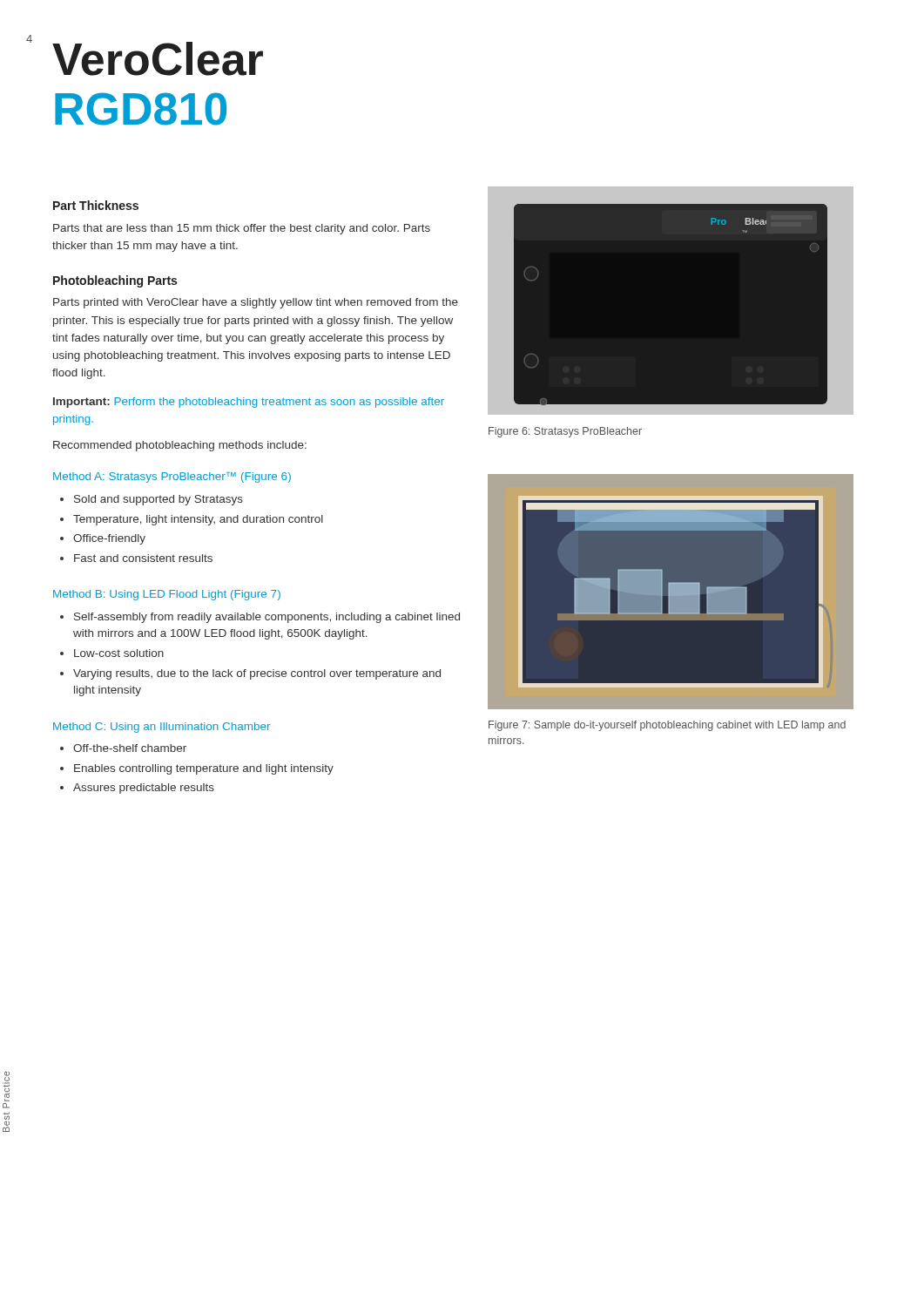
Task: Locate the caption that opens with "Figure 7: Sample do-it-yourself photobleaching cabinet"
Action: pyautogui.click(x=667, y=733)
